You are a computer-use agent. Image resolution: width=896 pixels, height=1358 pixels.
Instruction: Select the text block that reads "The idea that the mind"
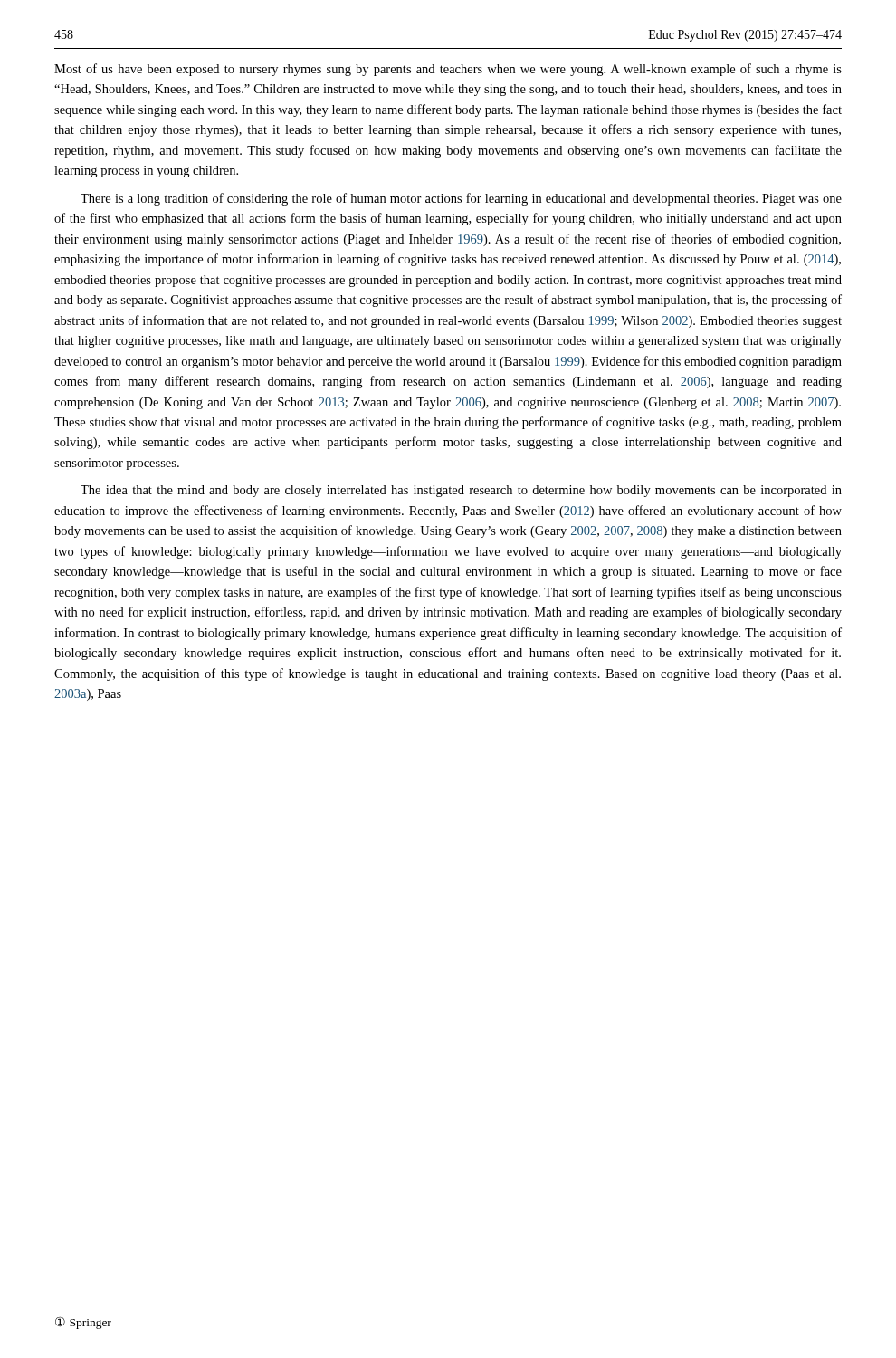tap(448, 592)
